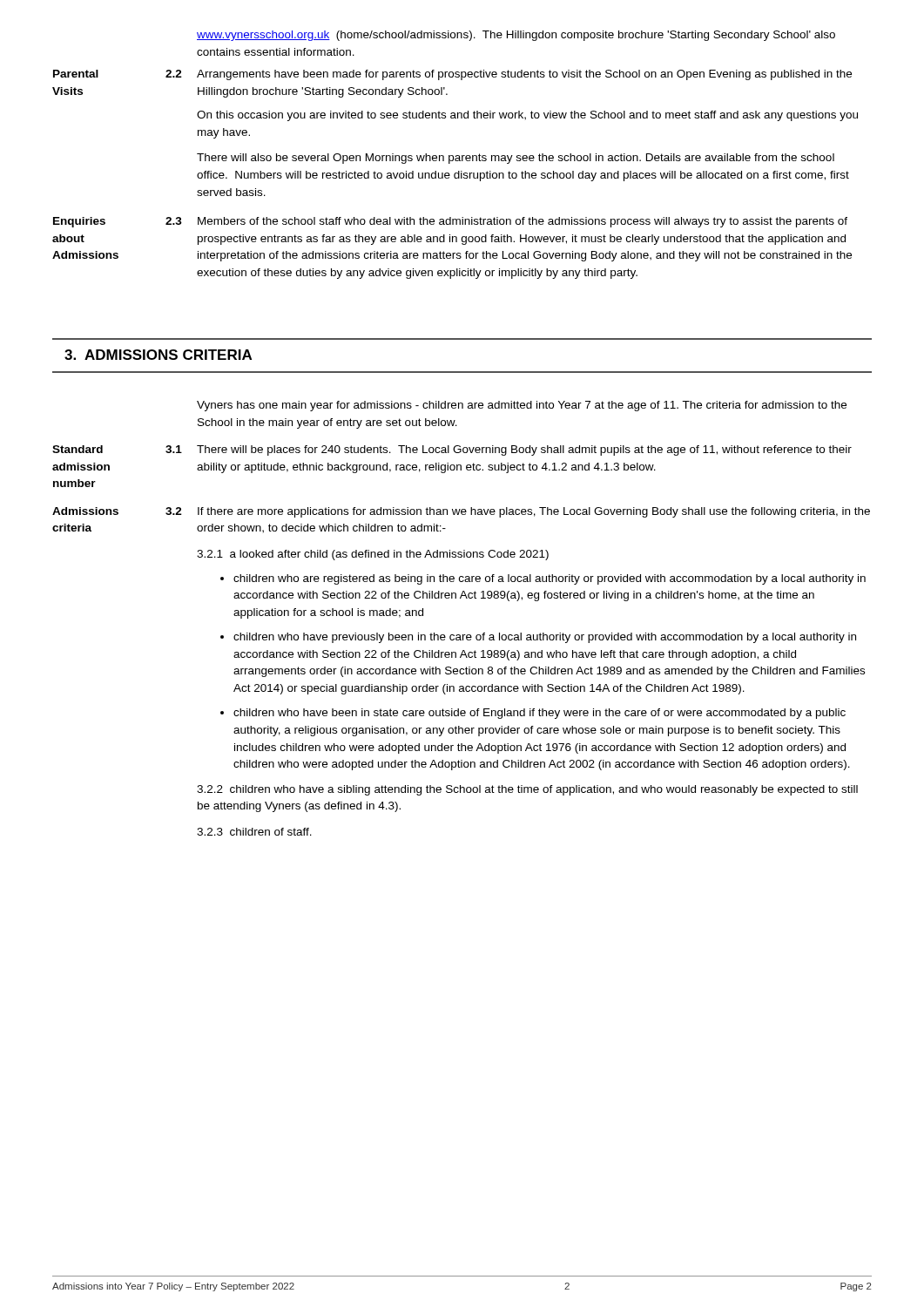Locate the passage starting "3. ADMISSIONS CRITERIA"
This screenshot has height=1307, width=924.
(x=158, y=355)
